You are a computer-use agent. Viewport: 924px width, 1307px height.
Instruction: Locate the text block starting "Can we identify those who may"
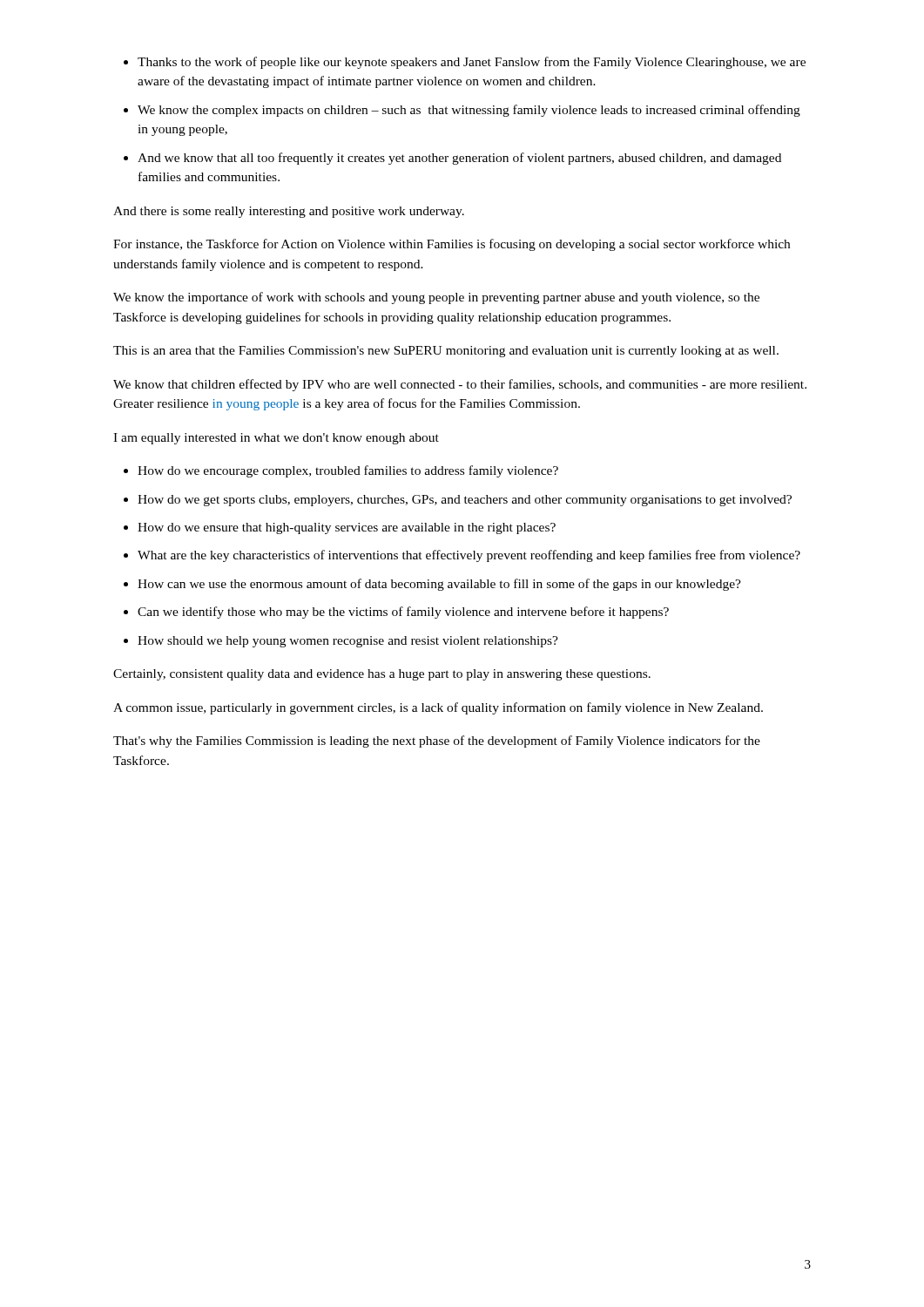(403, 612)
